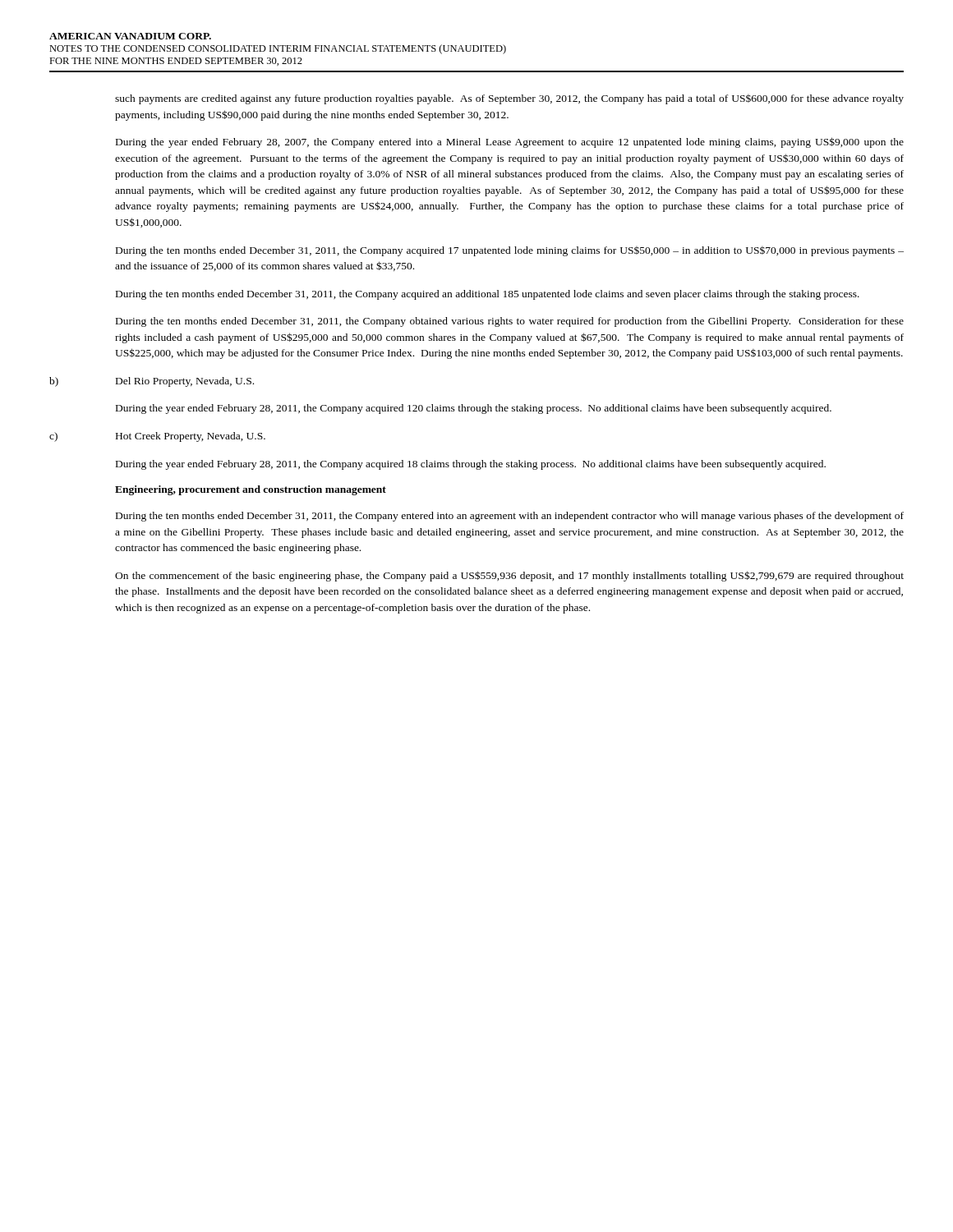Image resolution: width=953 pixels, height=1232 pixels.
Task: Find the text block containing "On the commencement of the basic engineering phase,"
Action: (509, 591)
